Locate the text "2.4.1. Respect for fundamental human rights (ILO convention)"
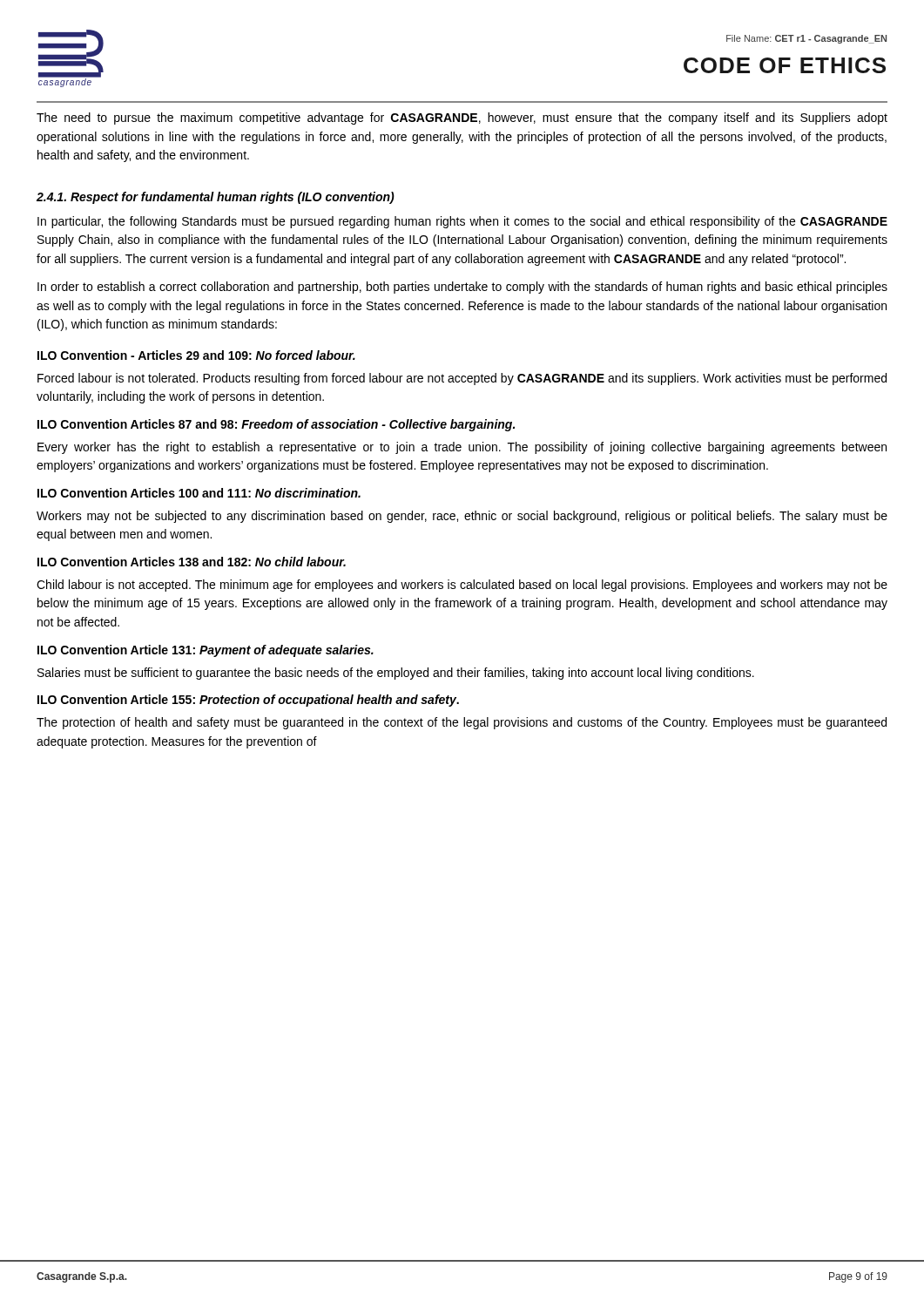Screen dimensions: 1307x924 (x=216, y=198)
